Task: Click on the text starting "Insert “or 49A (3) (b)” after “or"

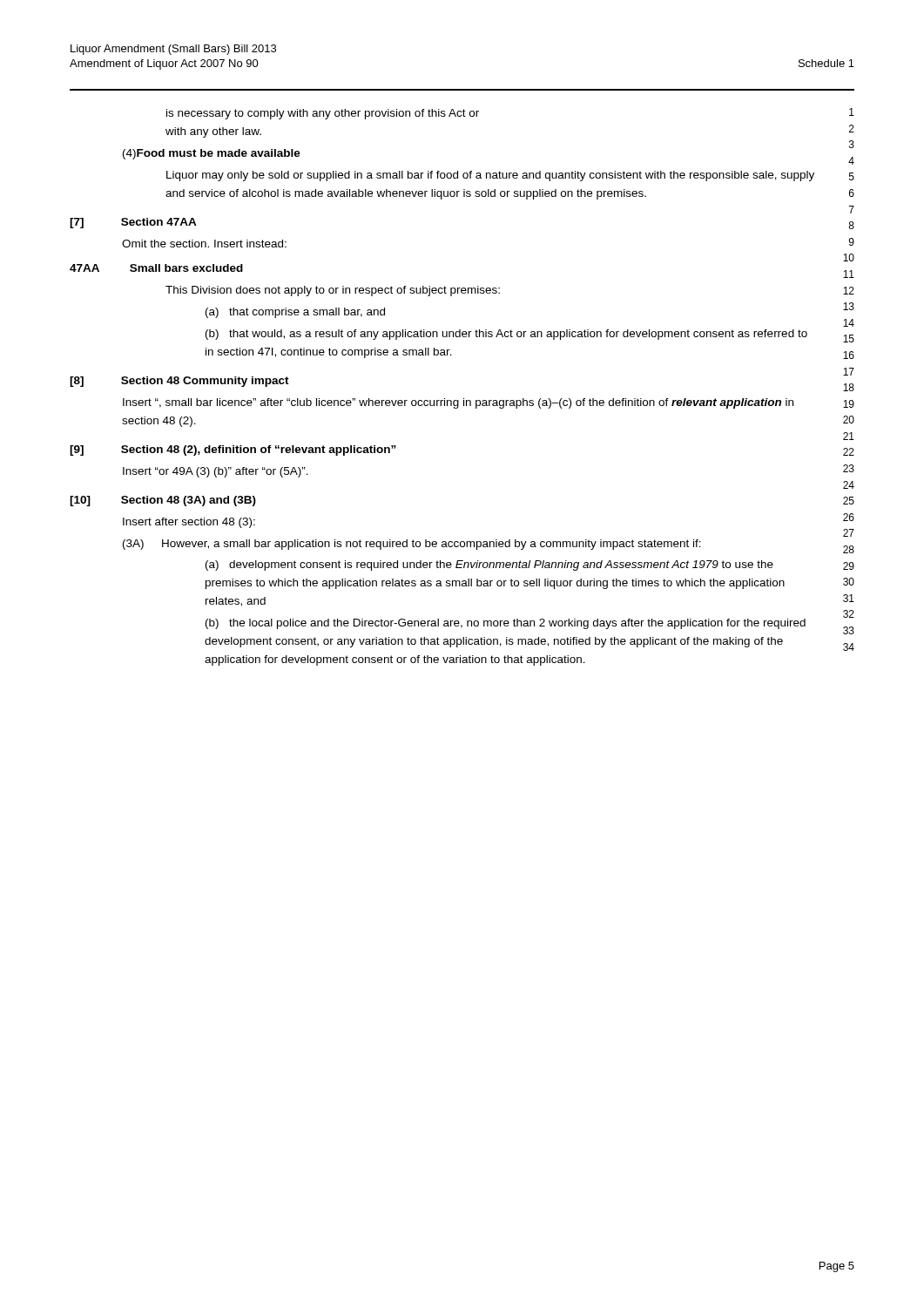Action: click(x=215, y=471)
